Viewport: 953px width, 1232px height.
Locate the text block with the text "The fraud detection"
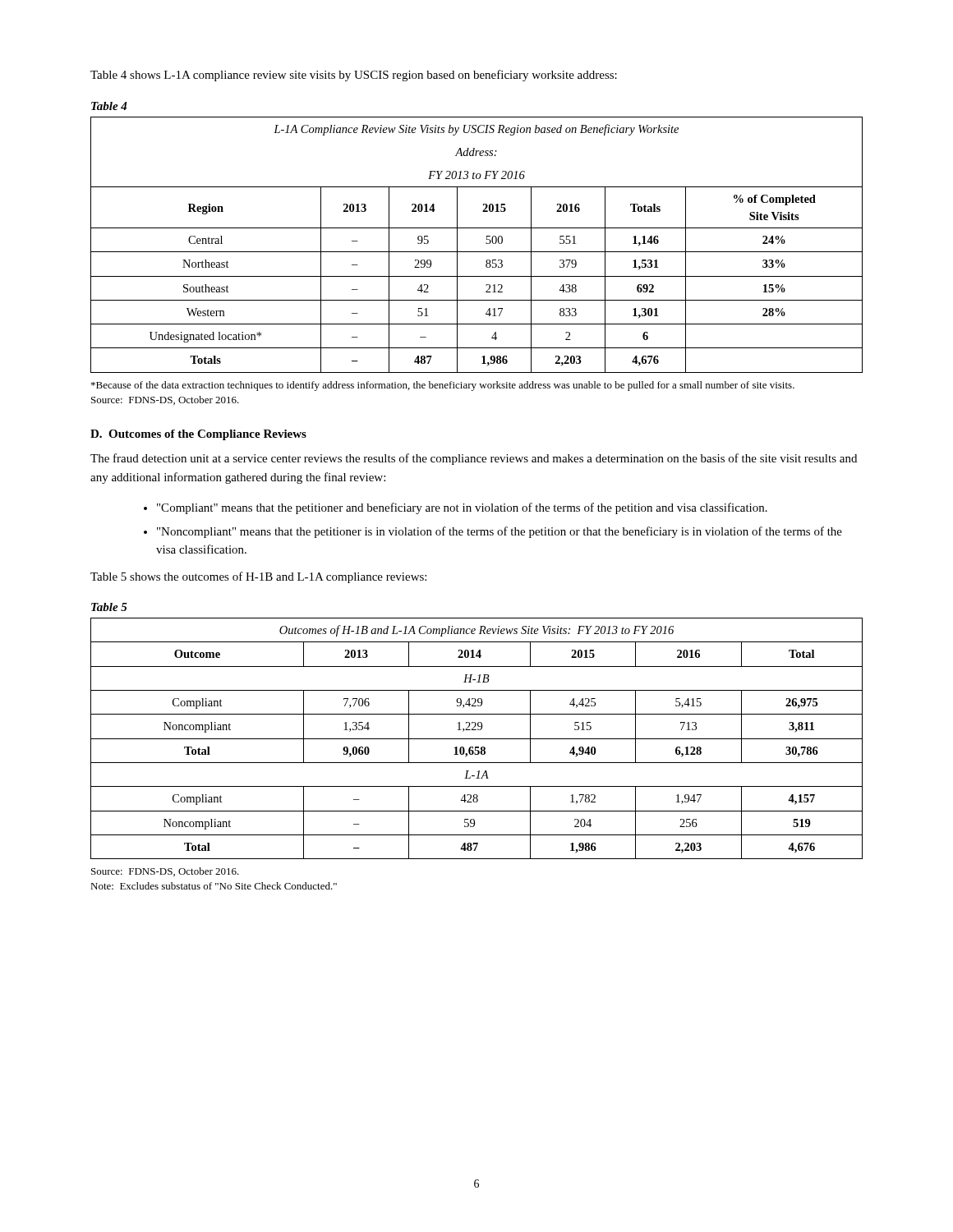click(474, 468)
